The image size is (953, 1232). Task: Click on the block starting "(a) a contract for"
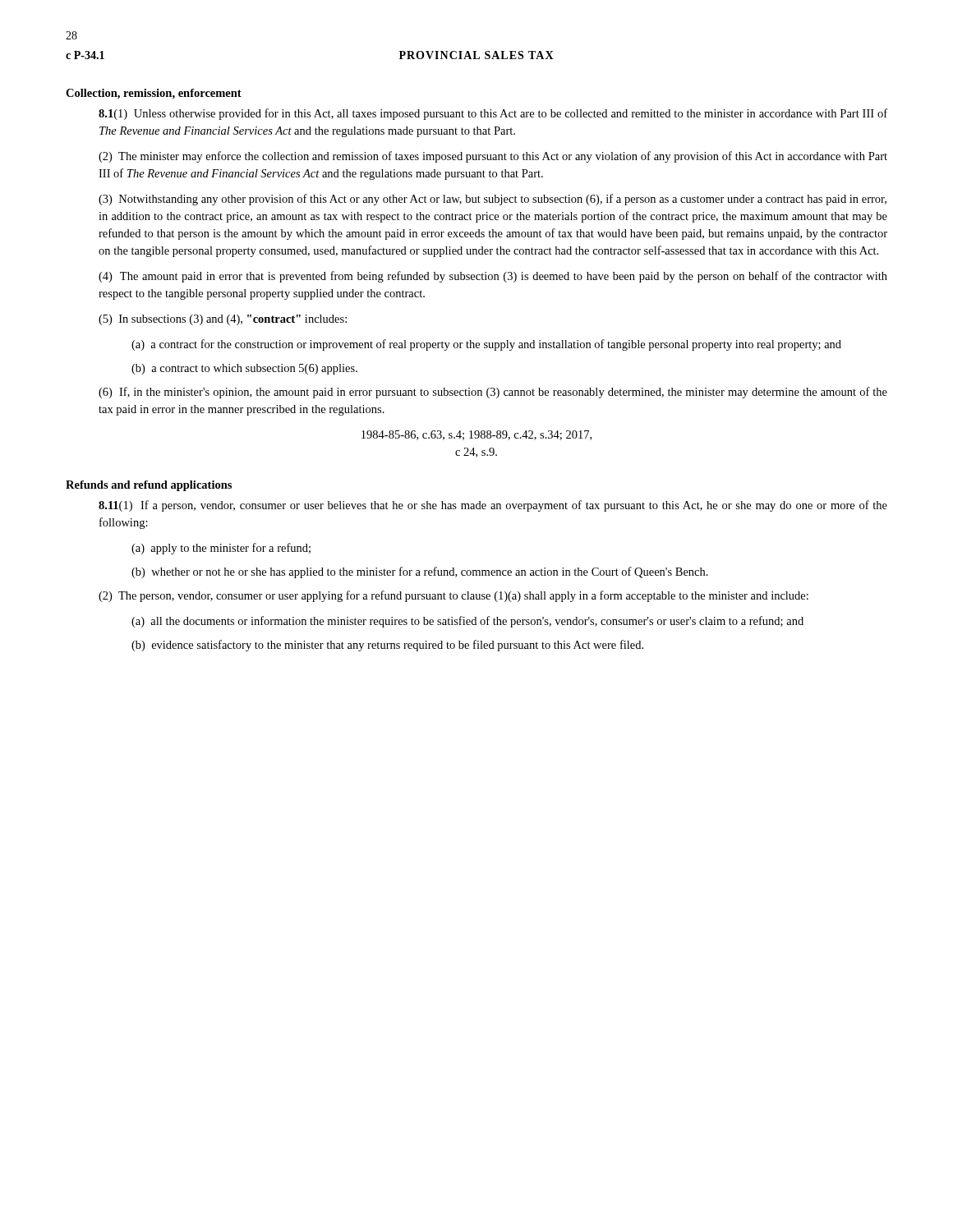tap(486, 344)
